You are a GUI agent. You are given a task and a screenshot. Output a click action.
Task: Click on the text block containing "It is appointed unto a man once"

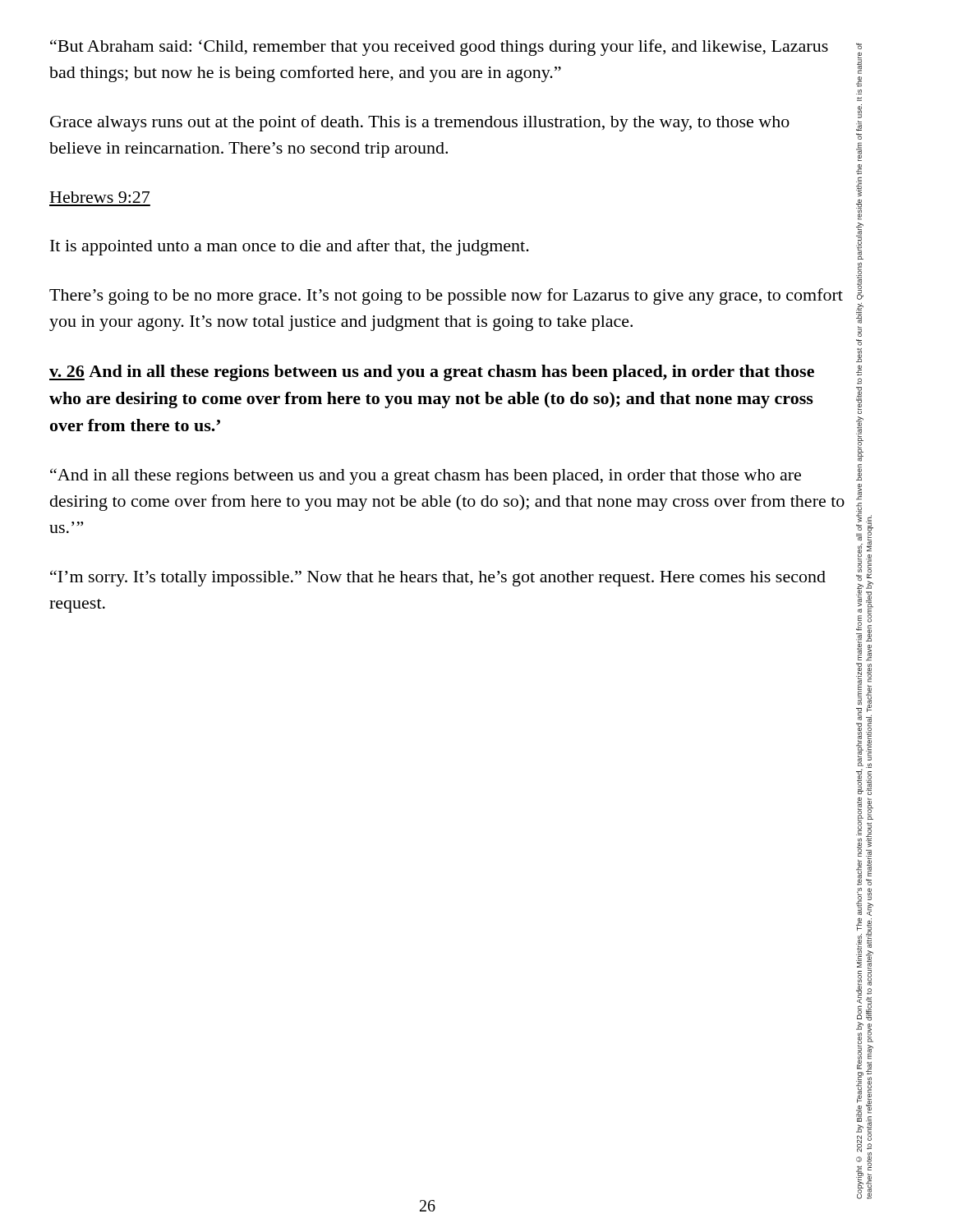pos(289,246)
